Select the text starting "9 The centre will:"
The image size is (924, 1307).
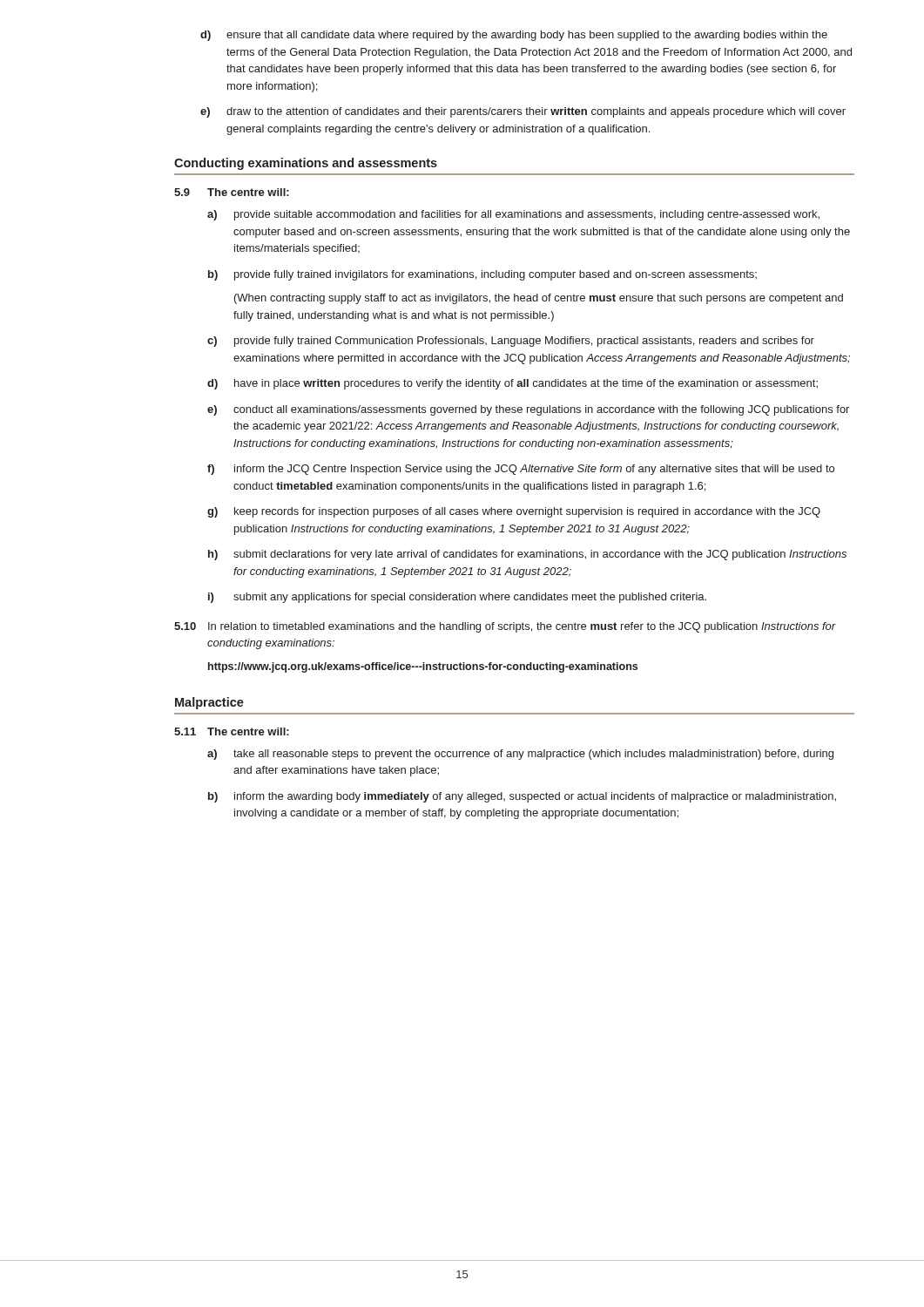[232, 192]
